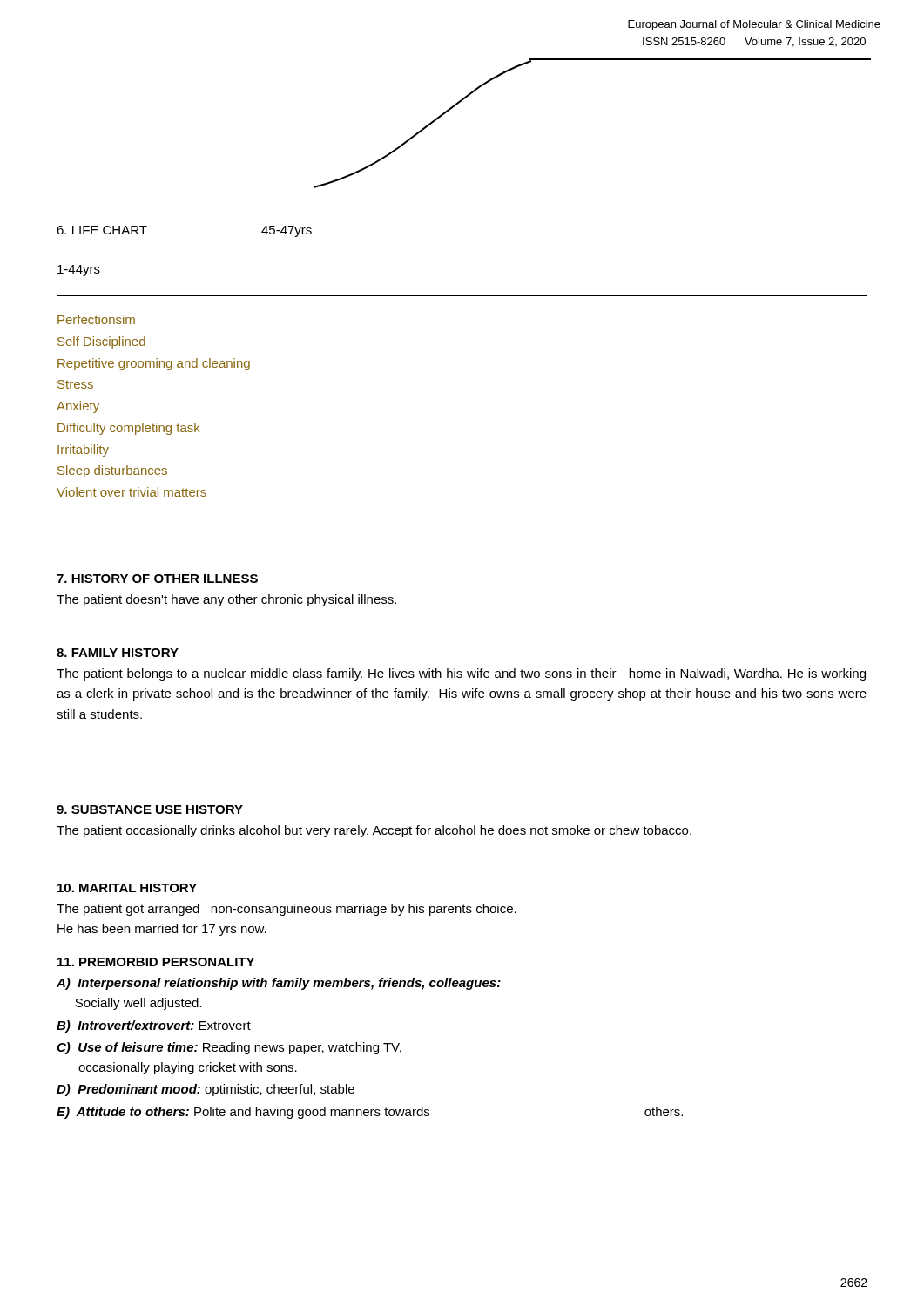Navigate to the text starting "D) Predominant mood: optimistic, cheerful,"
924x1307 pixels.
(x=206, y=1089)
